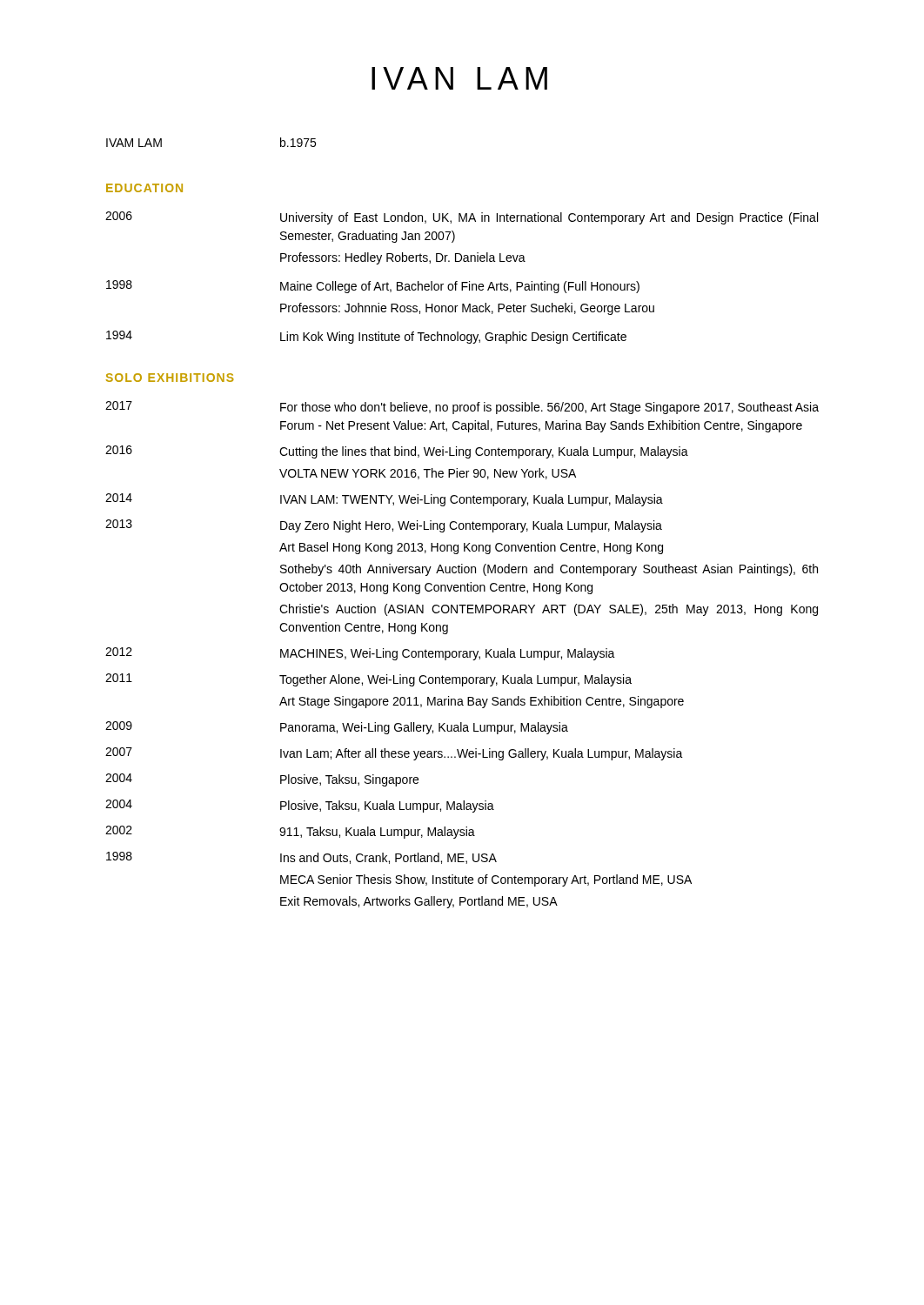Find the text block that reads "2013 Day Zero Night"
The height and width of the screenshot is (1305, 924).
(462, 577)
